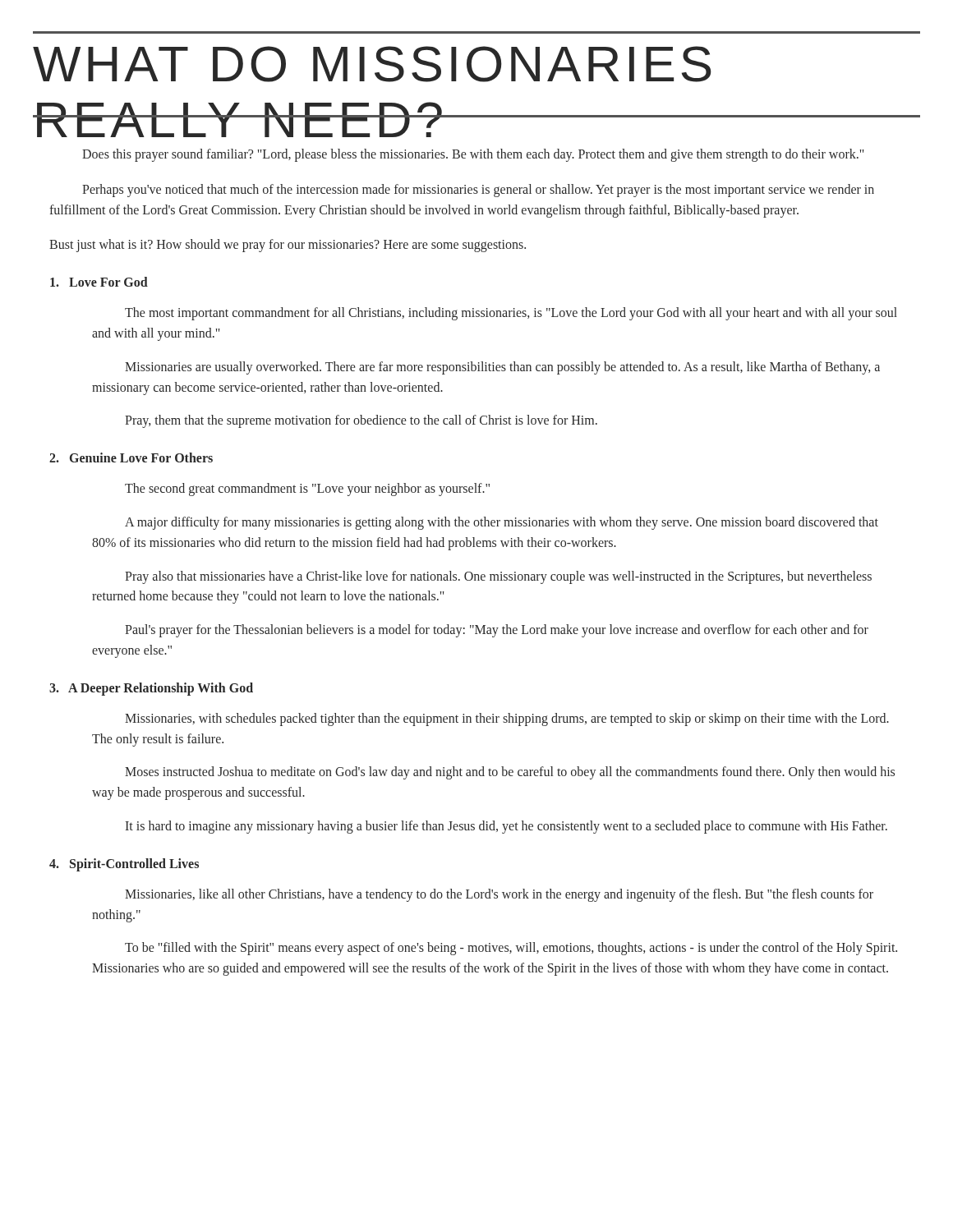Find the text block that says "Missionaries are usually overworked. There"
The image size is (953, 1232).
click(498, 377)
